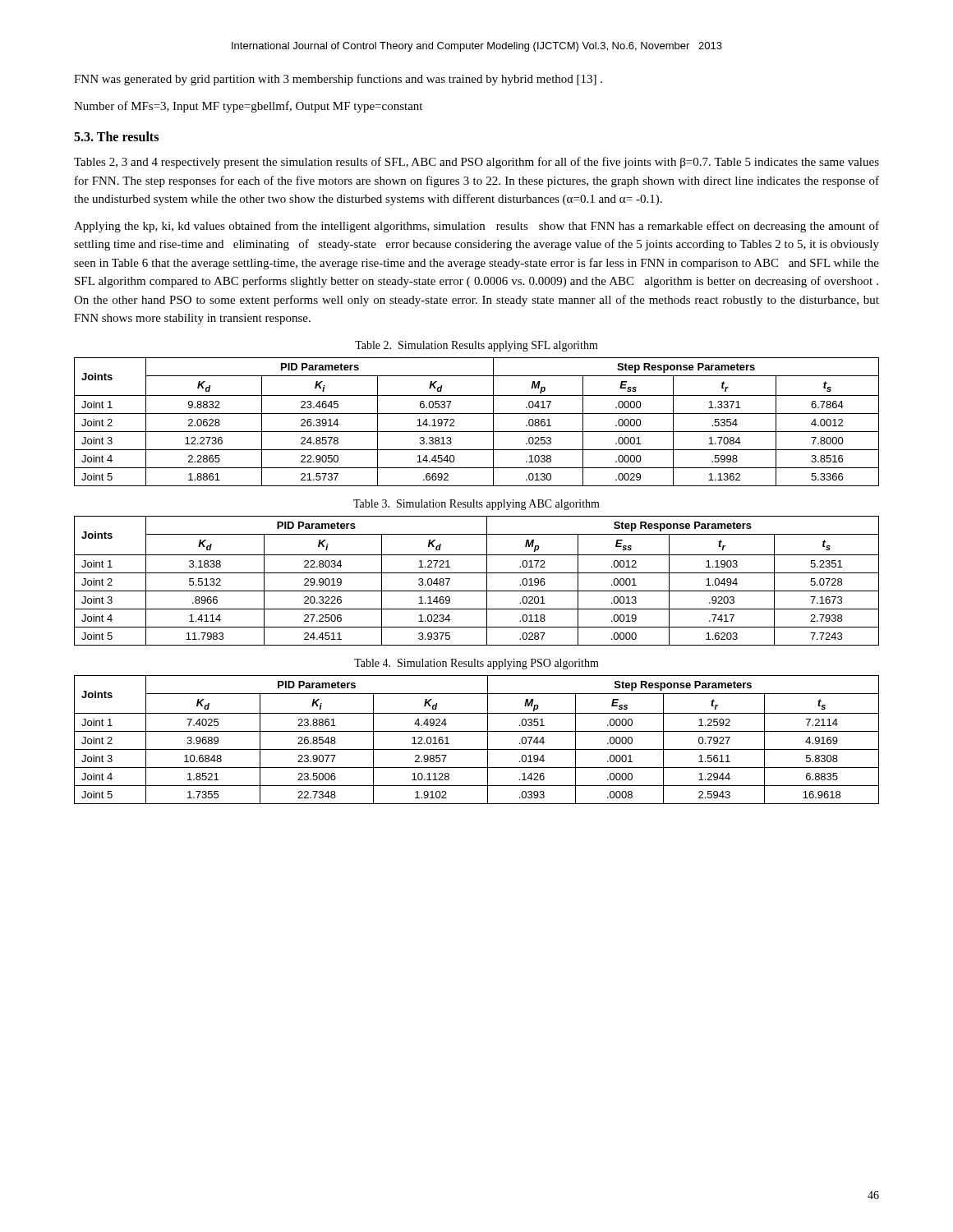
Task: Click on the caption with the text "Table 2. Simulation Results applying SFL algorithm"
Action: pos(476,345)
